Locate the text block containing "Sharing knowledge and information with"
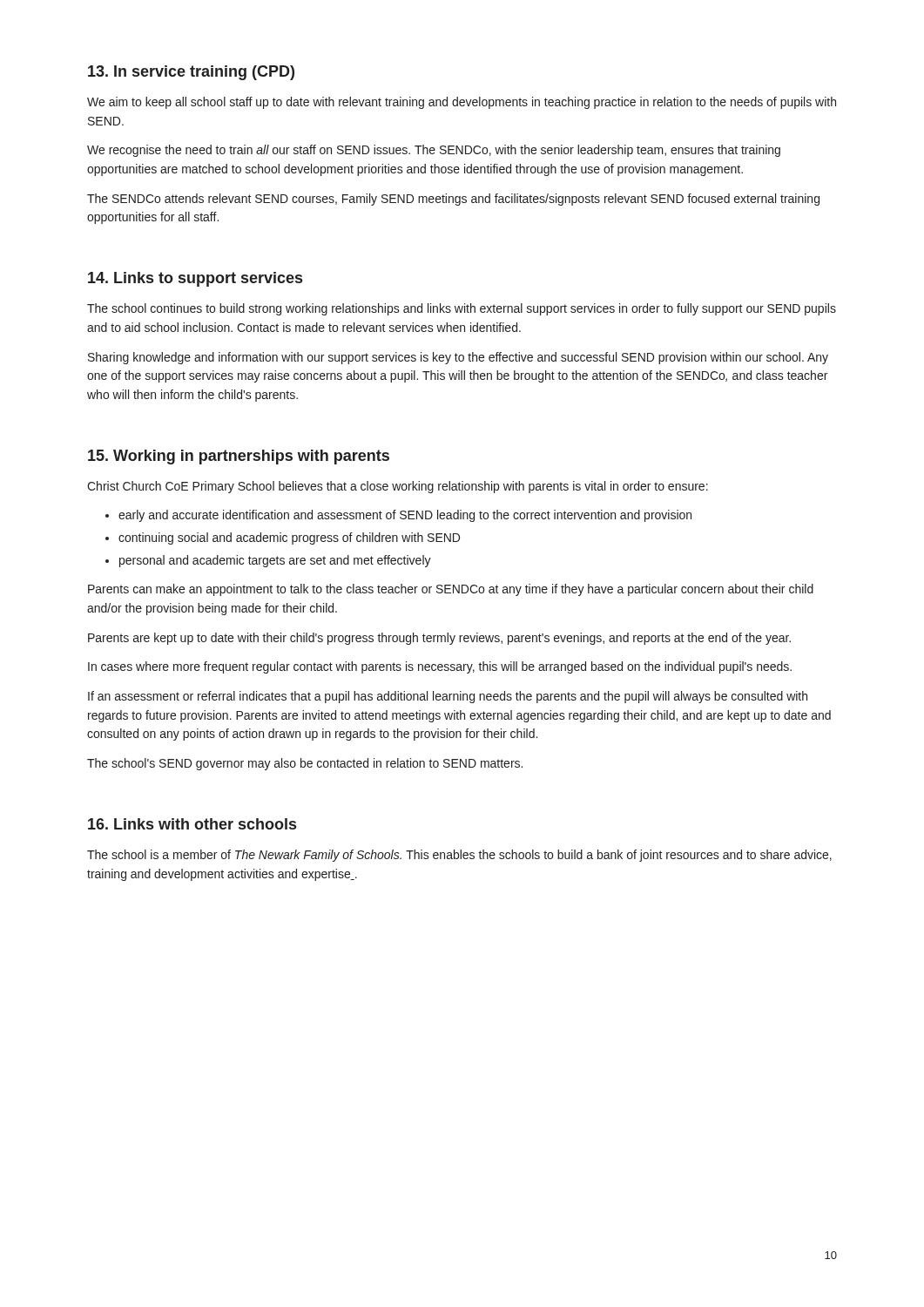 462,376
